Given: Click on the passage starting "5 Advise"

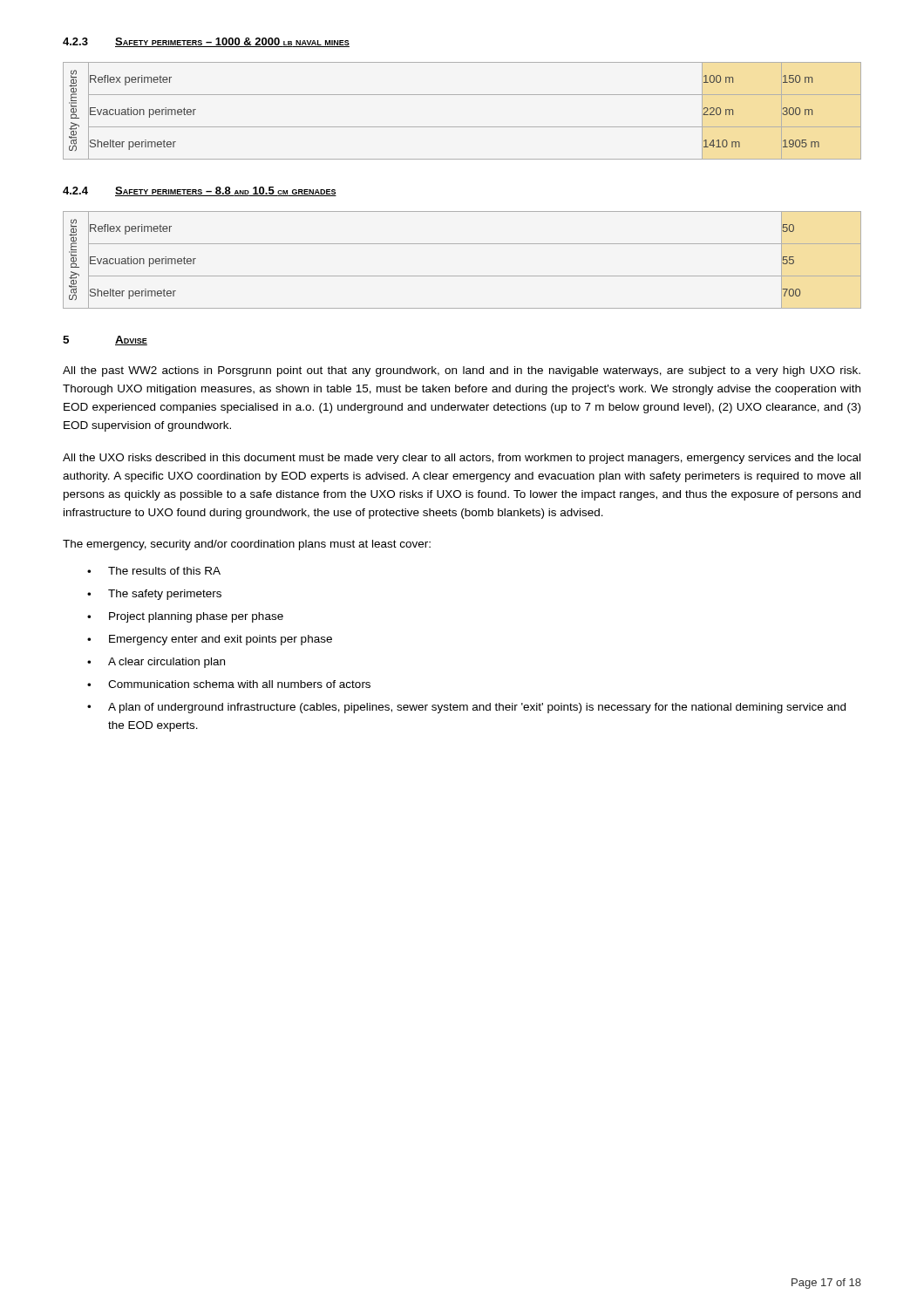Looking at the screenshot, I should (x=105, y=340).
